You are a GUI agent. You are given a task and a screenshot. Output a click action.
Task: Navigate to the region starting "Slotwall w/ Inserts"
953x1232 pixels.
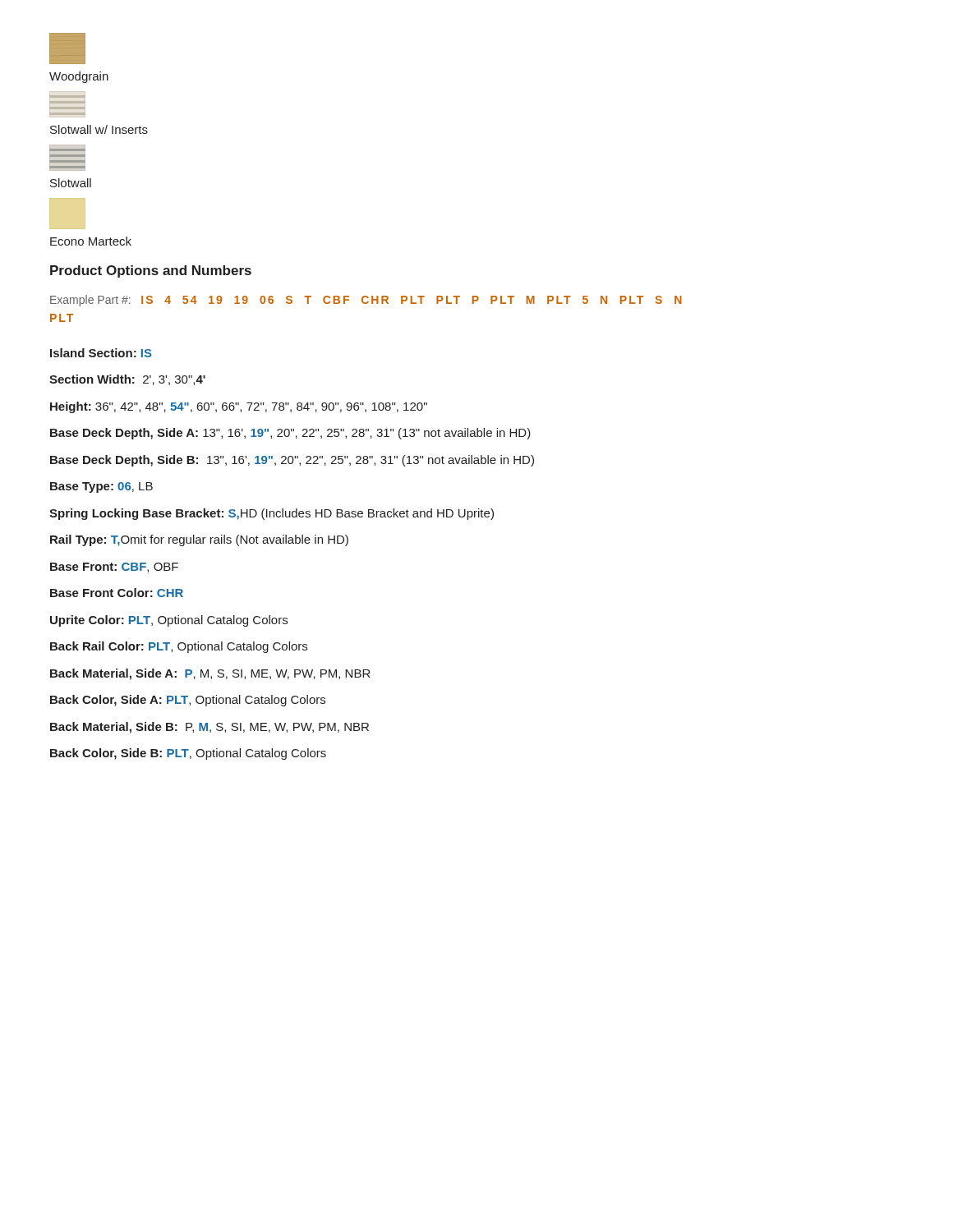(99, 129)
